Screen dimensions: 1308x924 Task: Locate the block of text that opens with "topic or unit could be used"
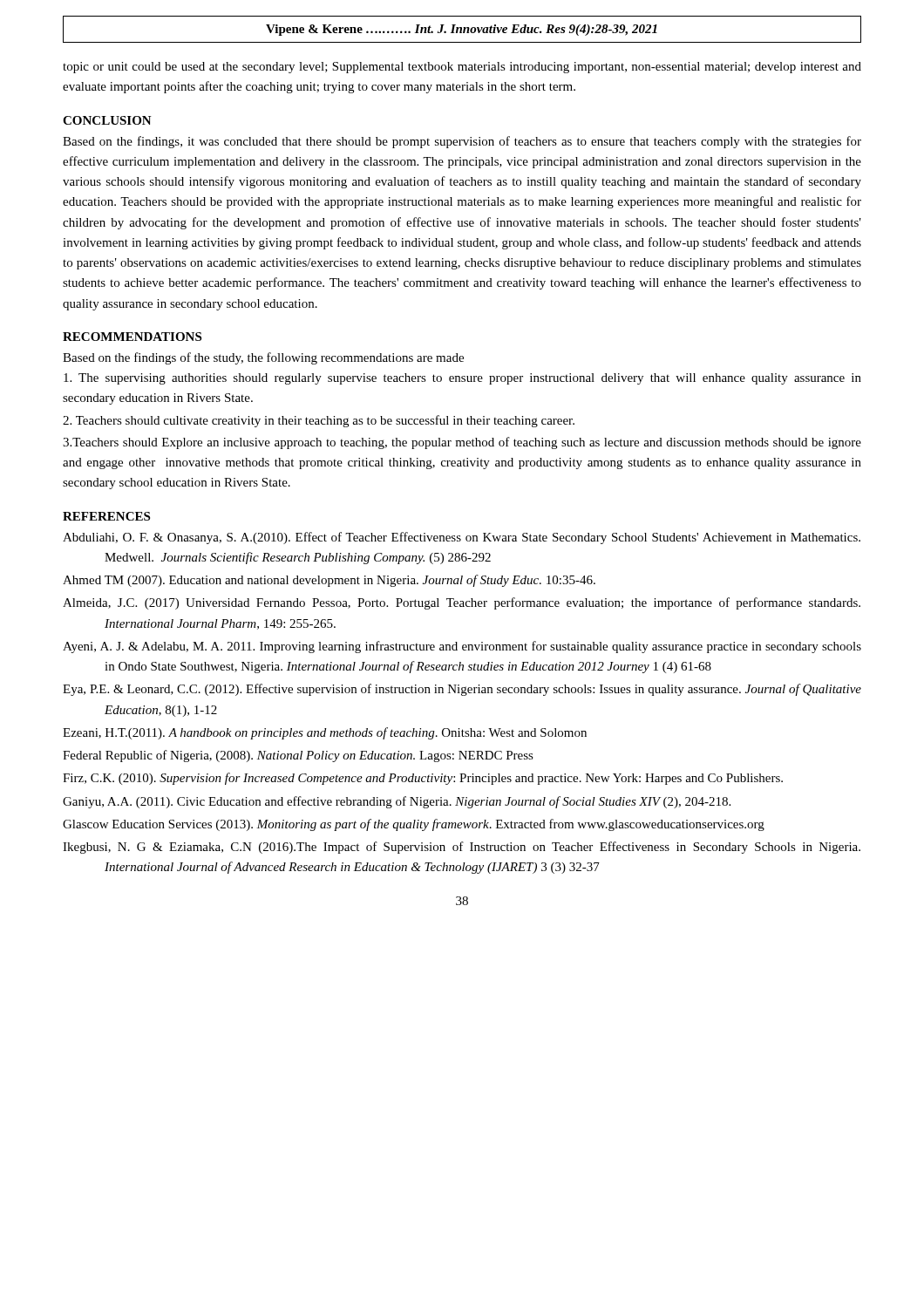(x=462, y=76)
